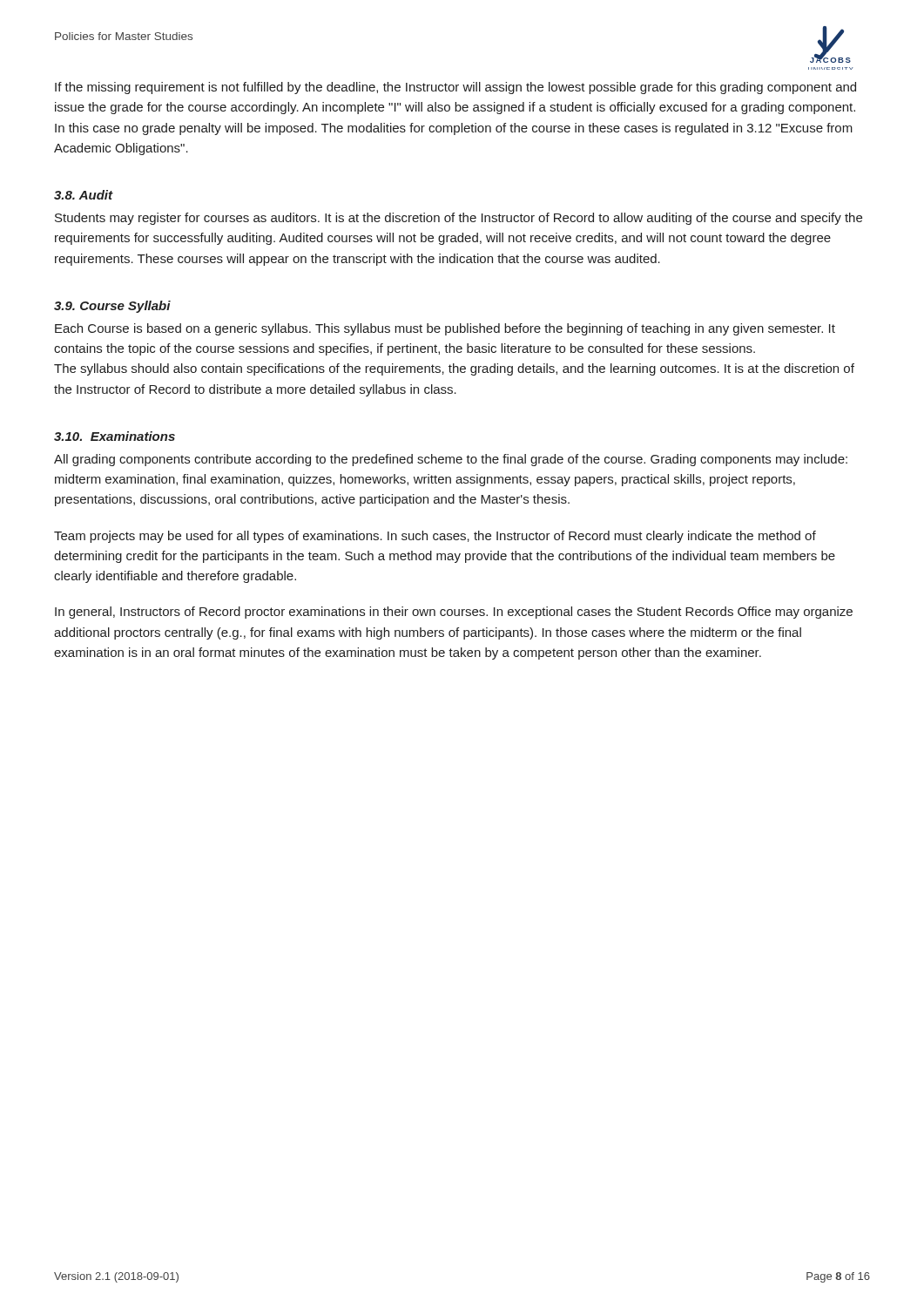
Task: Click on the passage starting "Each Course is based on"
Action: click(462, 358)
